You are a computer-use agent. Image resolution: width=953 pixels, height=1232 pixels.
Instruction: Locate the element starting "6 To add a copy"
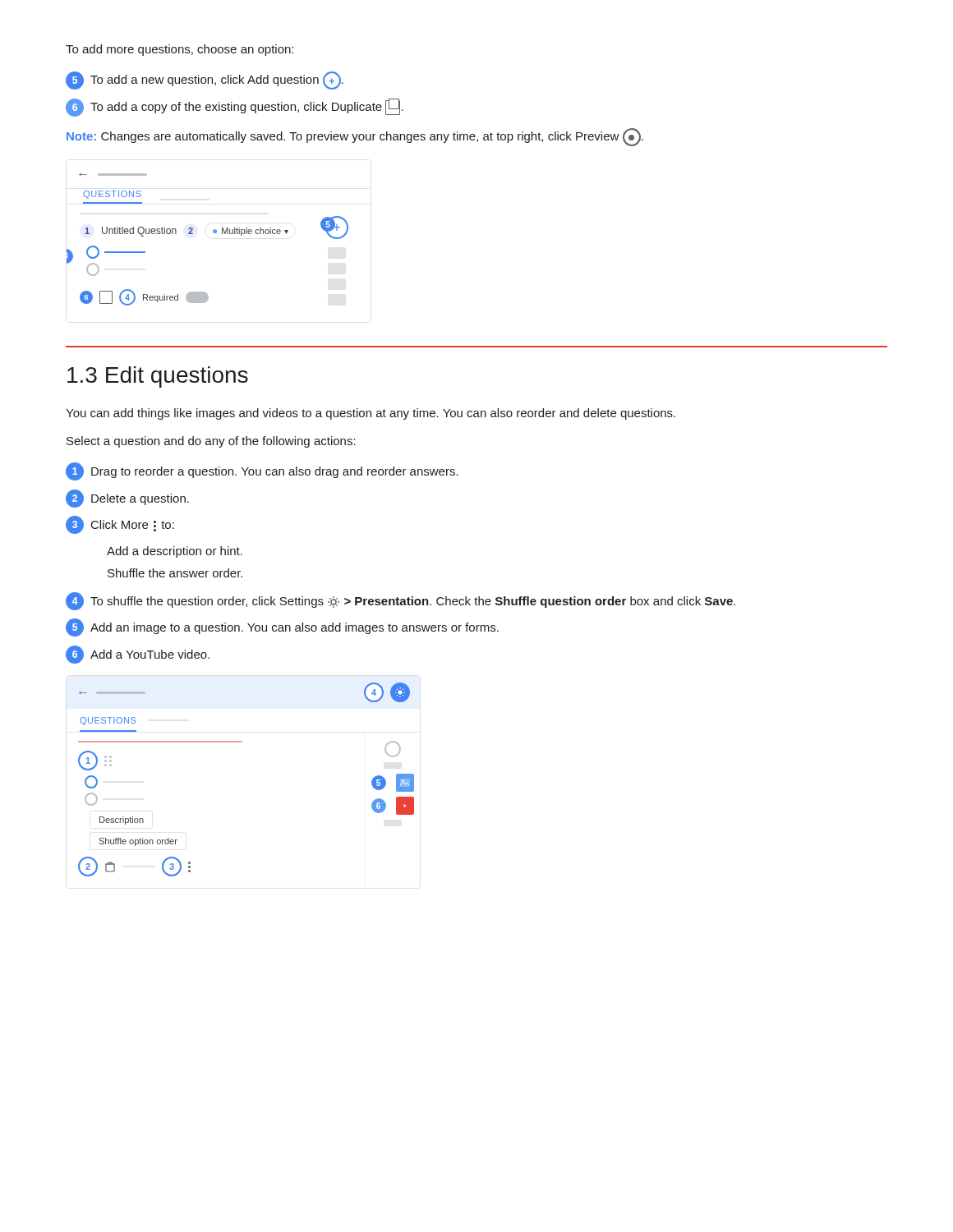[x=235, y=108]
